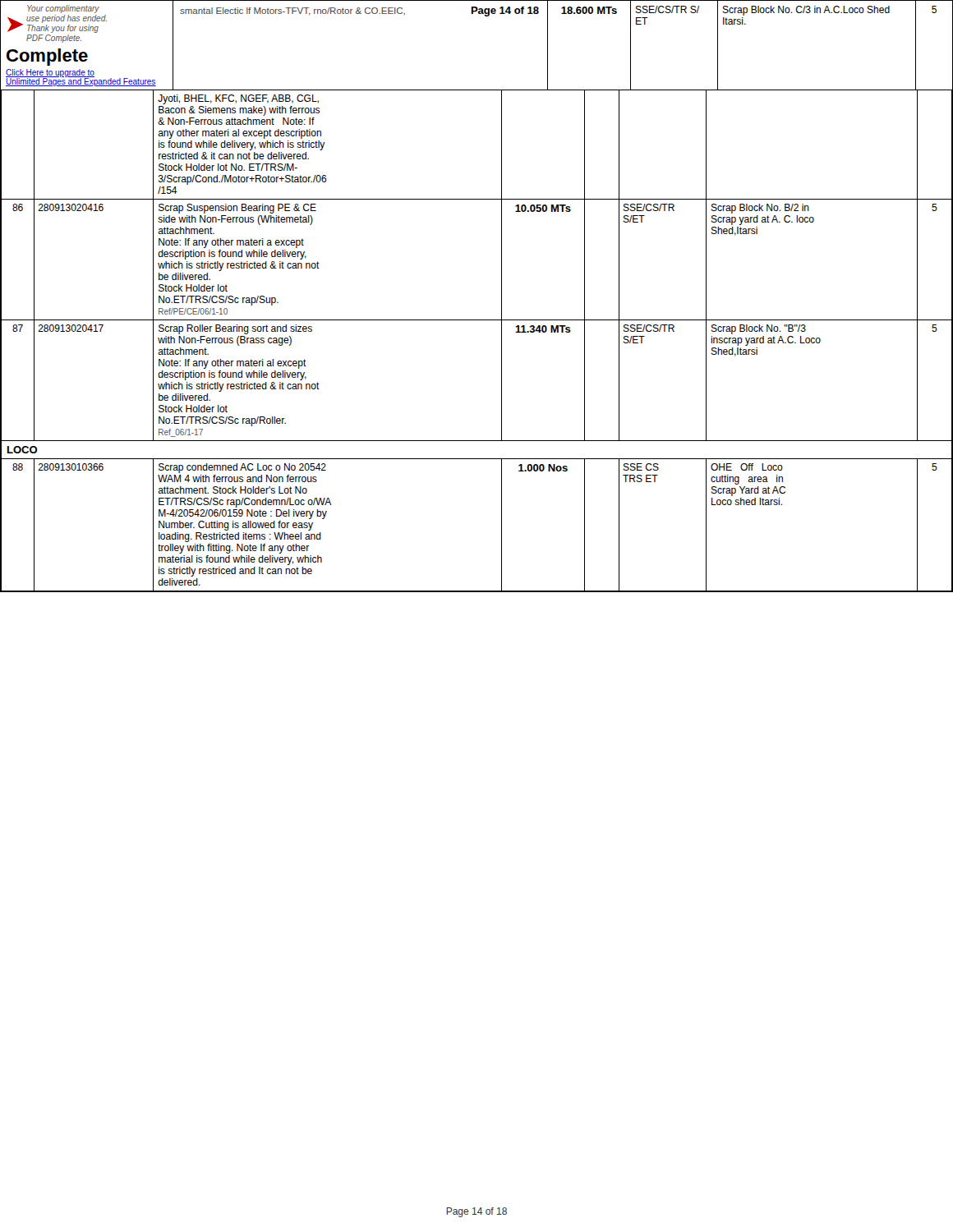The image size is (953, 1232).
Task: Find the table
Action: point(476,341)
